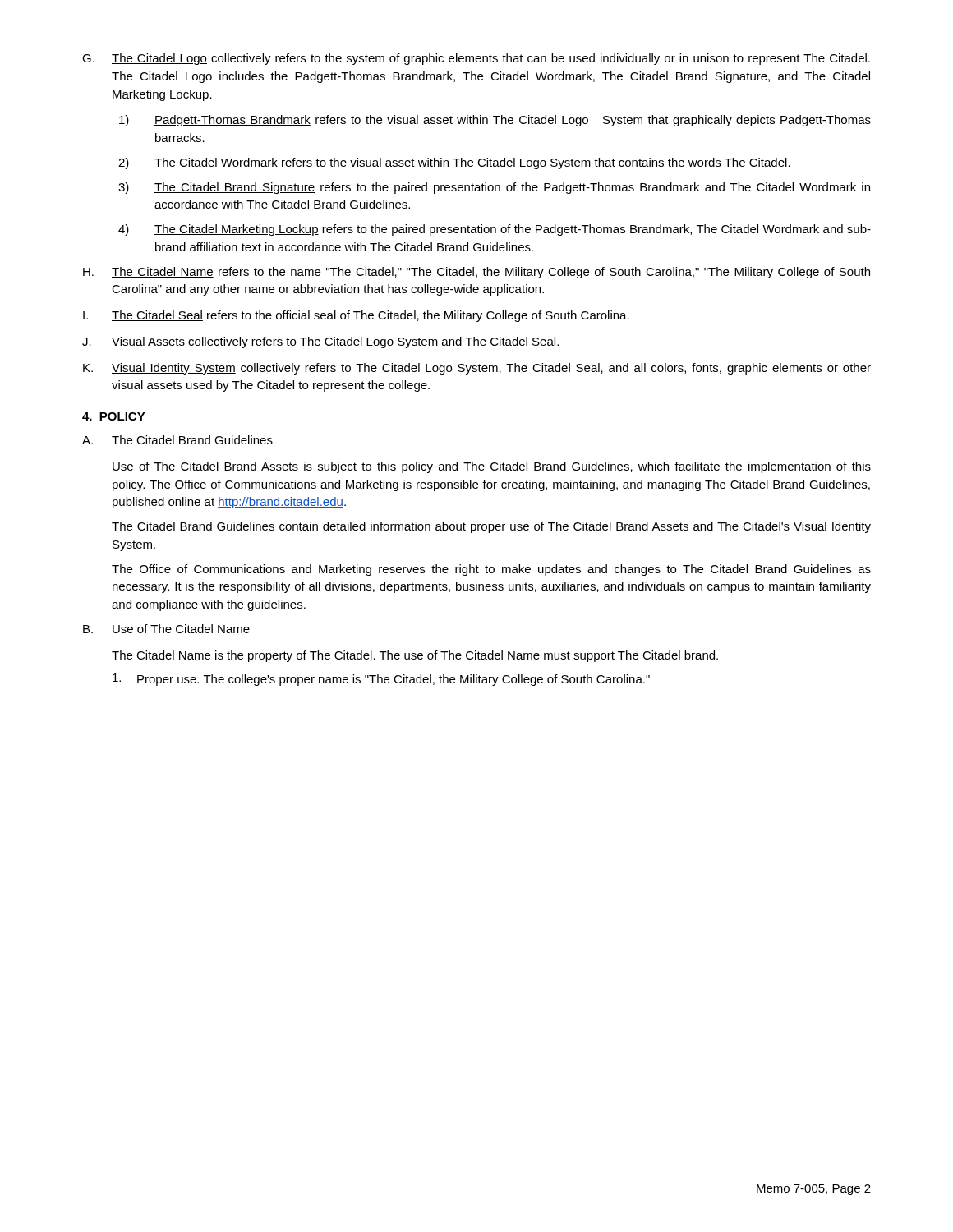
Task: Click on the element starting "A. The Citadel Brand"
Action: point(177,440)
